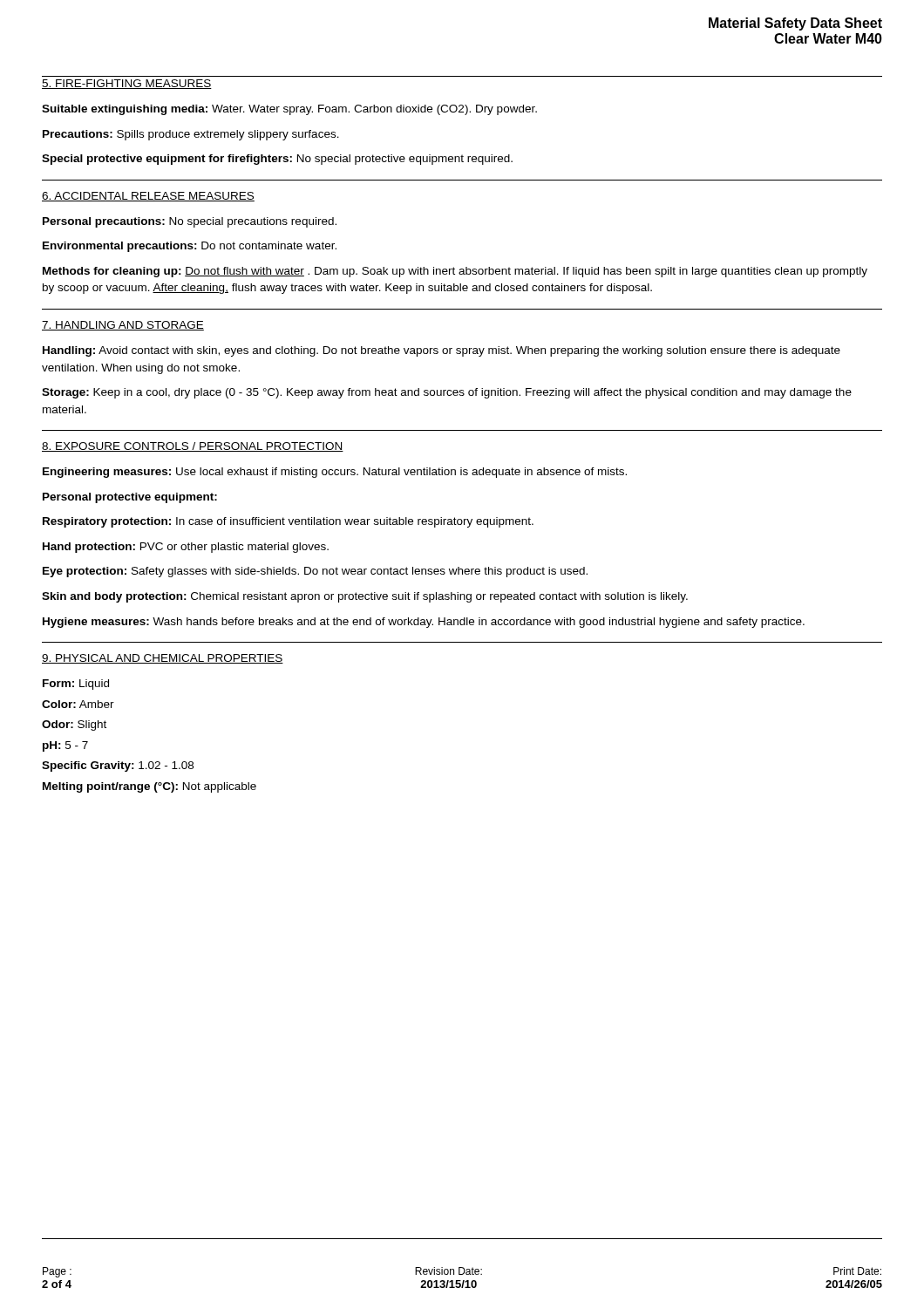Find the text block containing "Hygiene measures: Wash hands before breaks and at"

pyautogui.click(x=424, y=621)
